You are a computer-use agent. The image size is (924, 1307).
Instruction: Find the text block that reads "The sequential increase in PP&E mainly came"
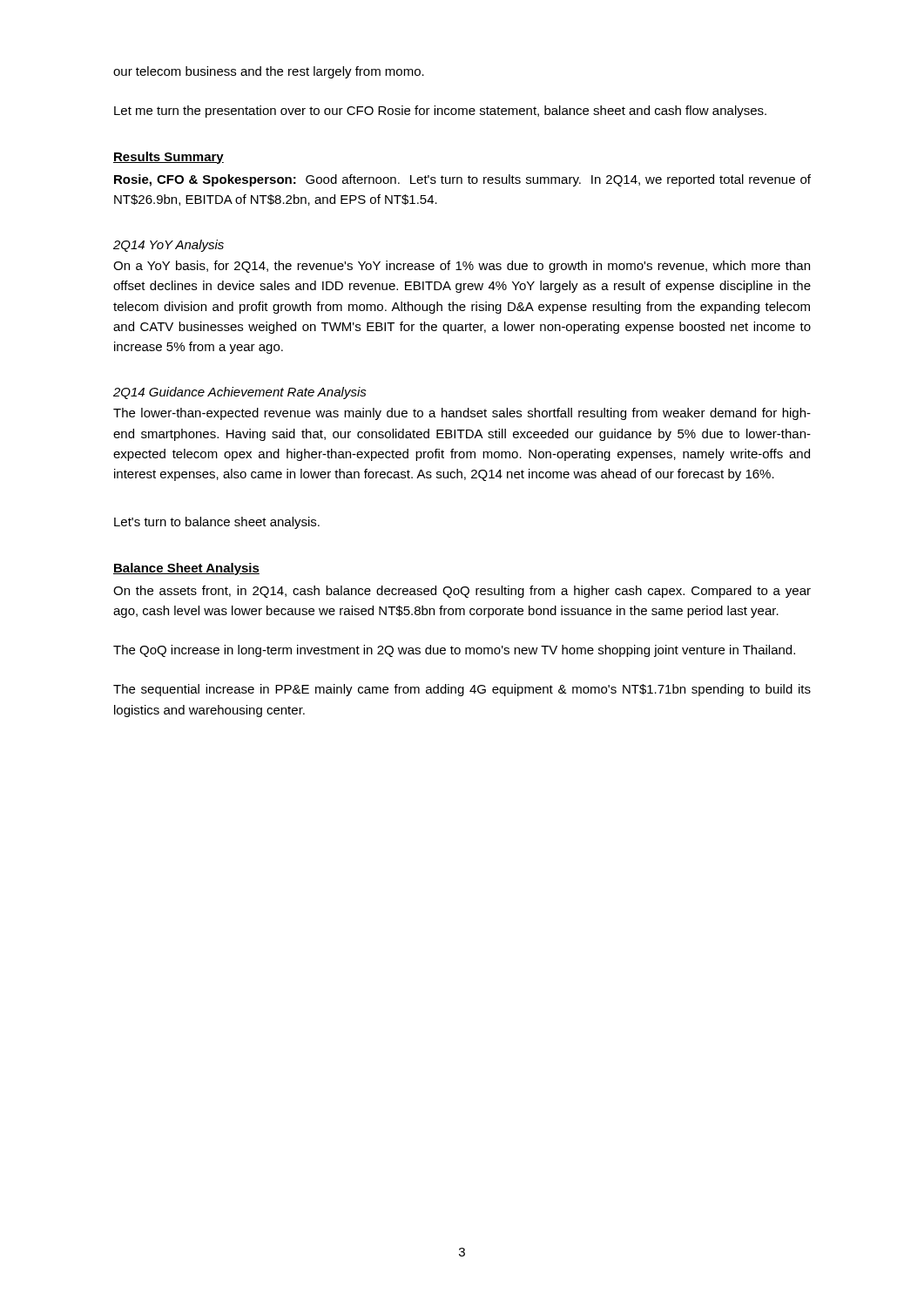click(x=462, y=699)
